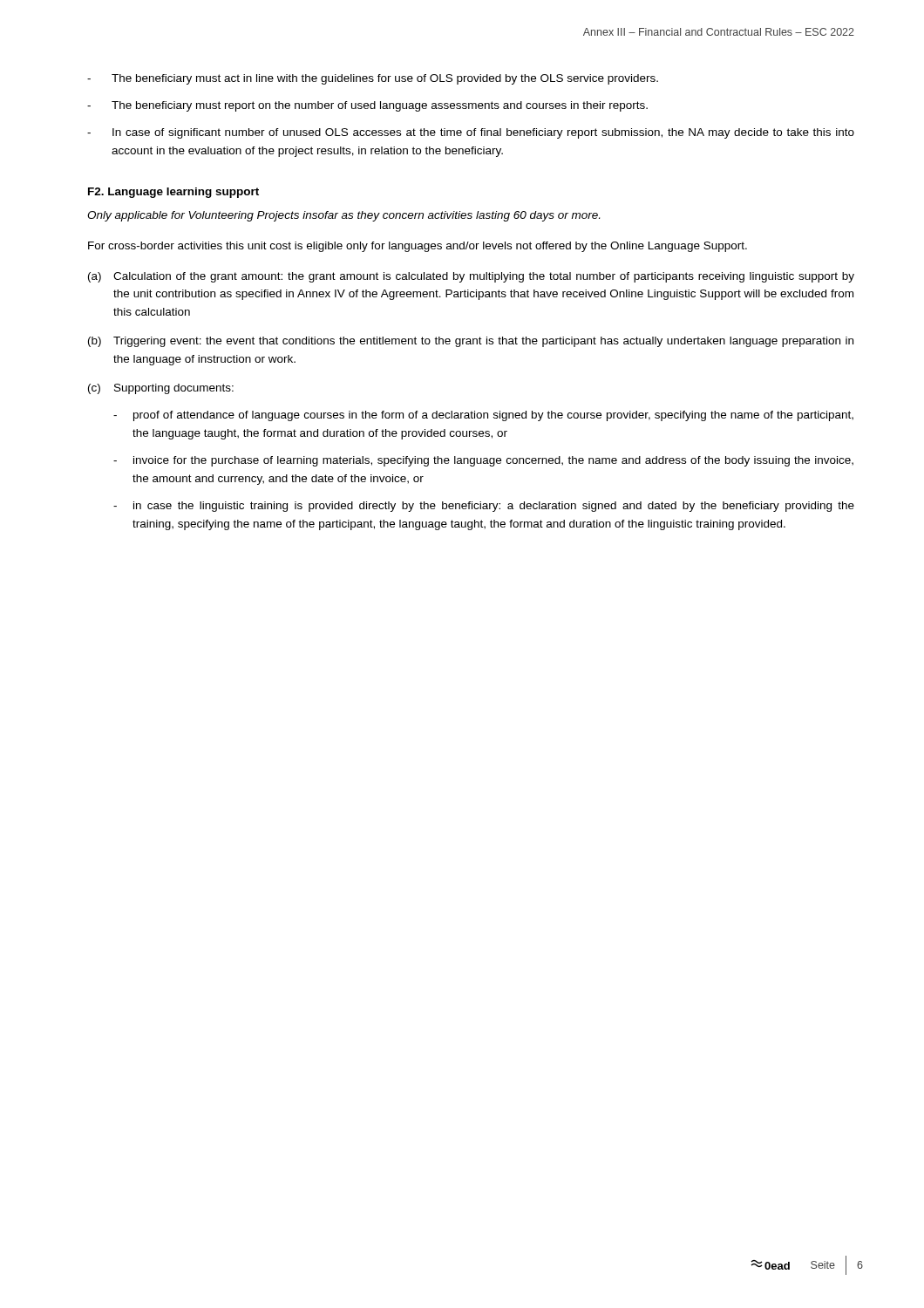Click the passage that begins "Only applicable for Volunteering Projects"
The width and height of the screenshot is (924, 1308).
pos(344,215)
